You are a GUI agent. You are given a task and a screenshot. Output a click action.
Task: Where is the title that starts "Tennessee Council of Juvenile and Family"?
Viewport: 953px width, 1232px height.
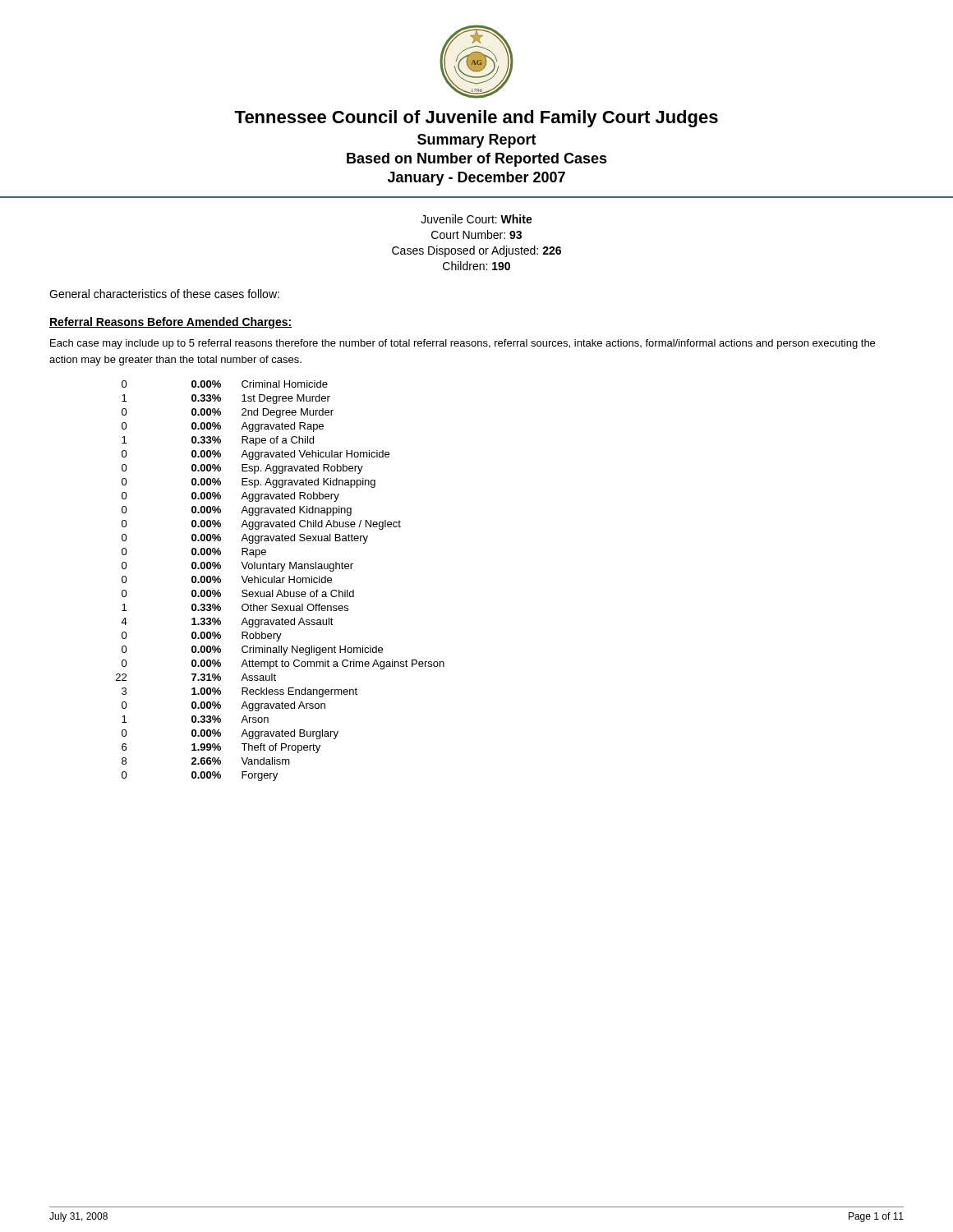point(476,117)
